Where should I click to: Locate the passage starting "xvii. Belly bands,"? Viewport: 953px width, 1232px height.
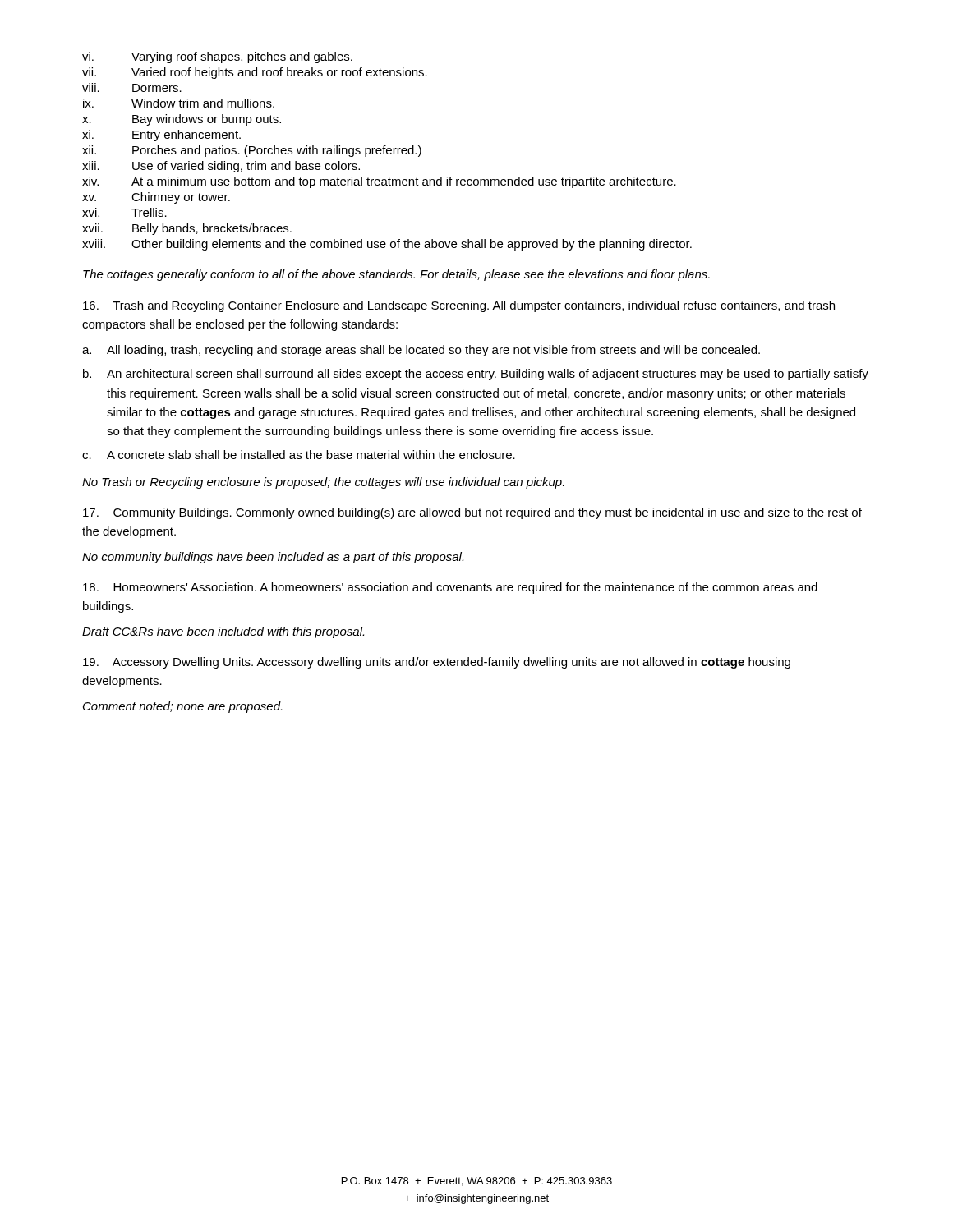click(187, 229)
